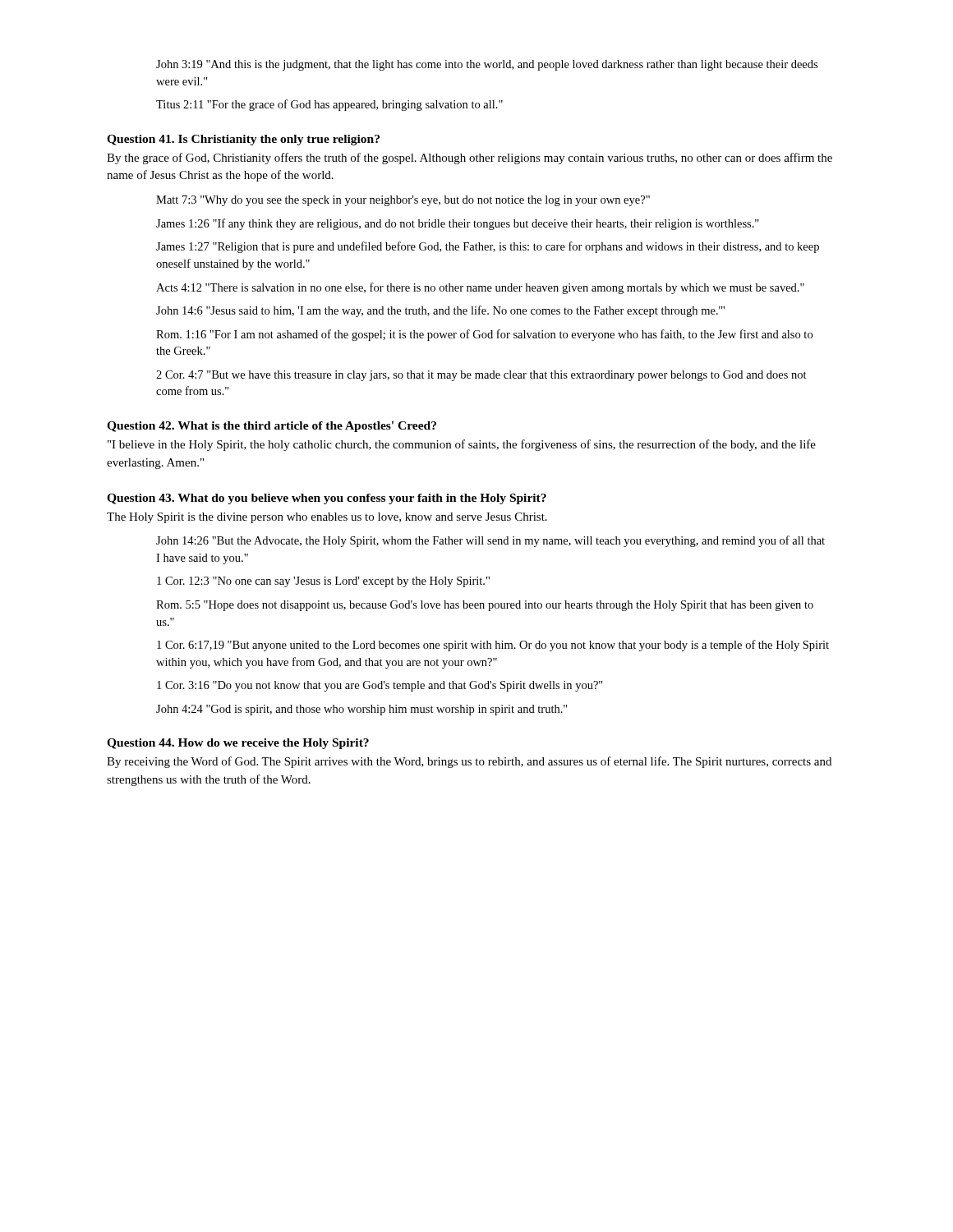
Task: Click on the section header with the text "Question 41. Is Christianity the only"
Action: tap(244, 138)
